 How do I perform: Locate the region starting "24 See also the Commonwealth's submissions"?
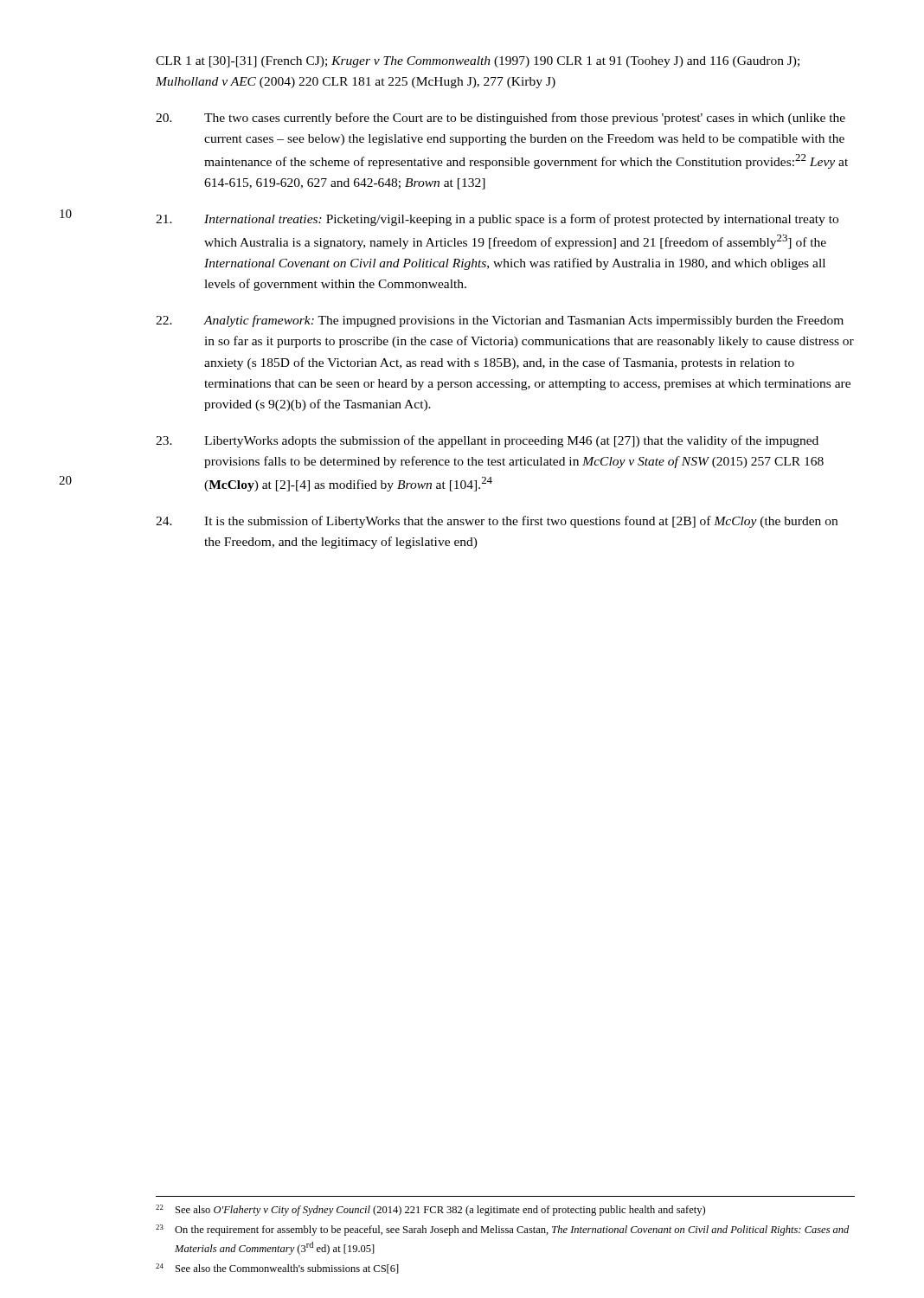pos(277,1269)
